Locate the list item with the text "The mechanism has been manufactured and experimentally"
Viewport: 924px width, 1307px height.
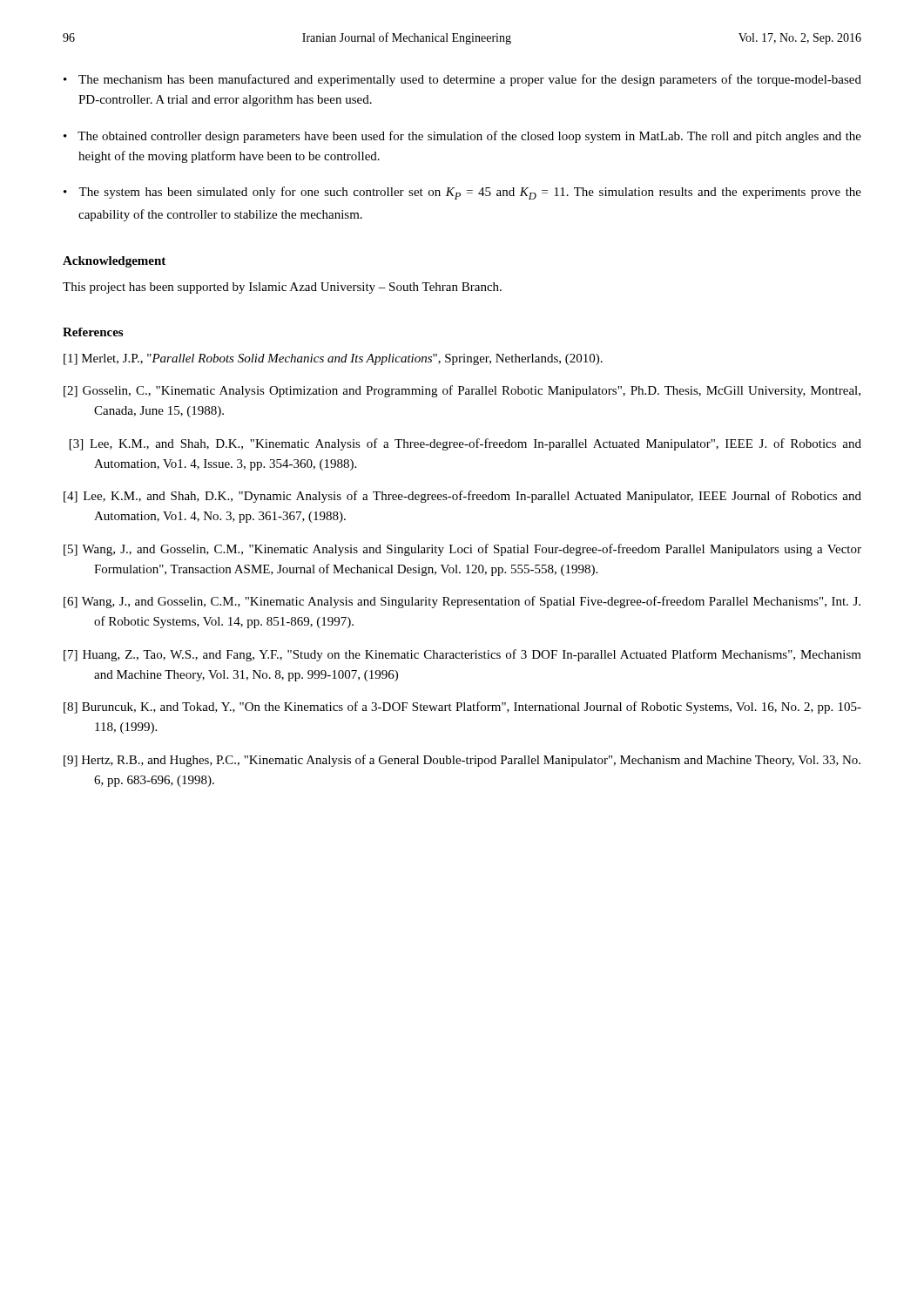(468, 89)
